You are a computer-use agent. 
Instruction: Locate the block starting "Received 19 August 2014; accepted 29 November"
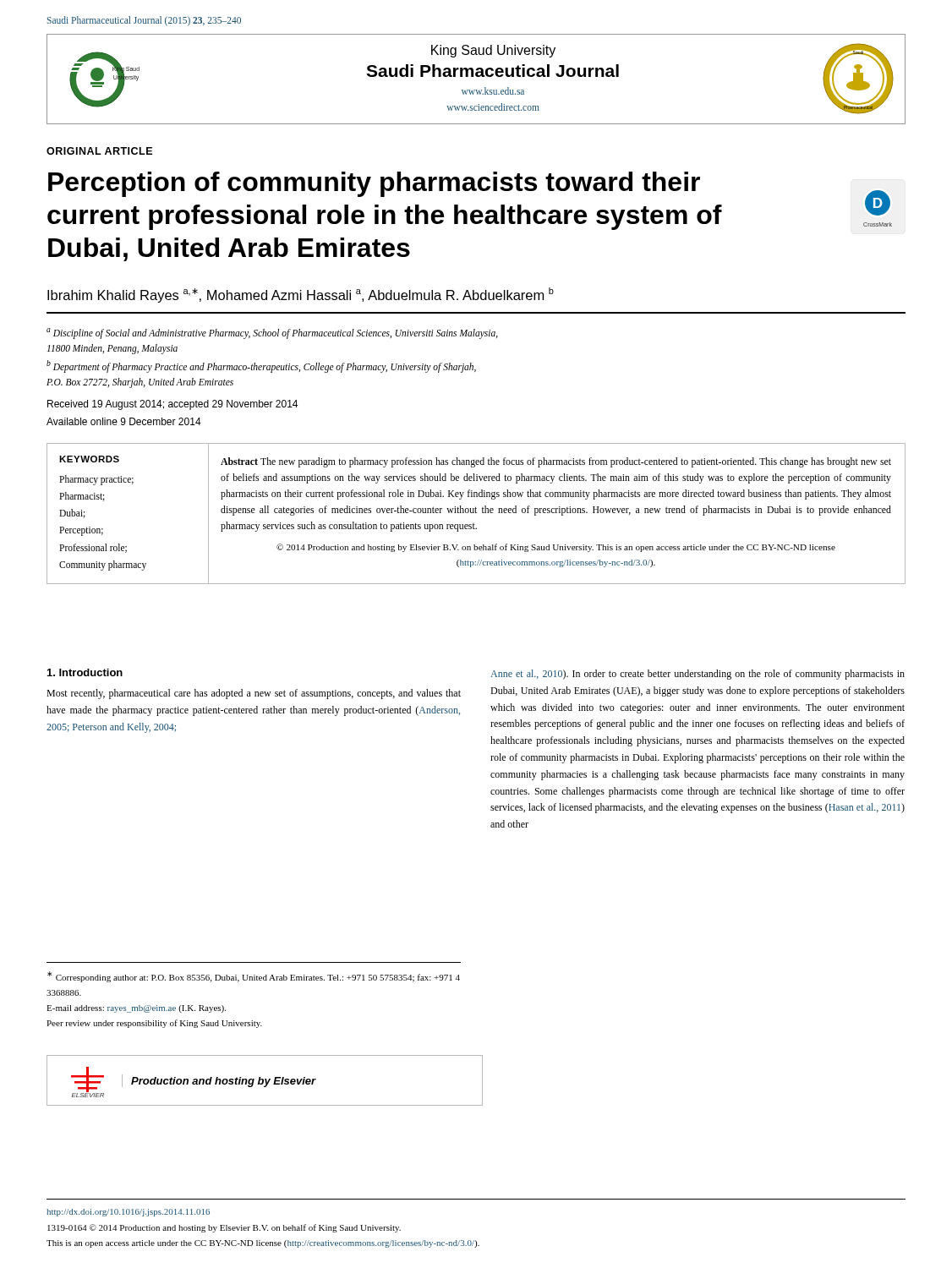point(172,413)
